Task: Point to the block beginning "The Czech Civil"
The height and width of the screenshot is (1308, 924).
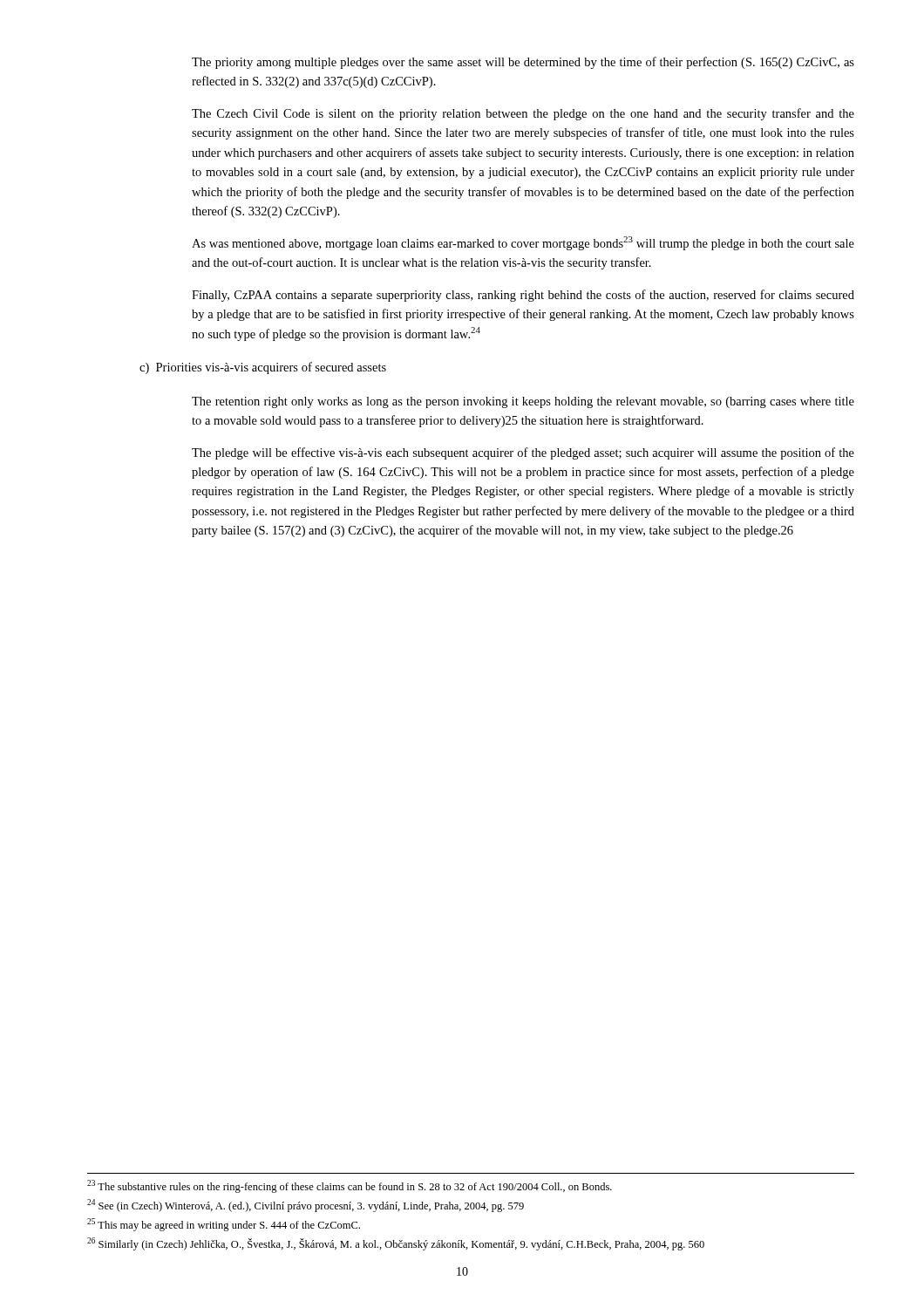Action: tap(523, 162)
